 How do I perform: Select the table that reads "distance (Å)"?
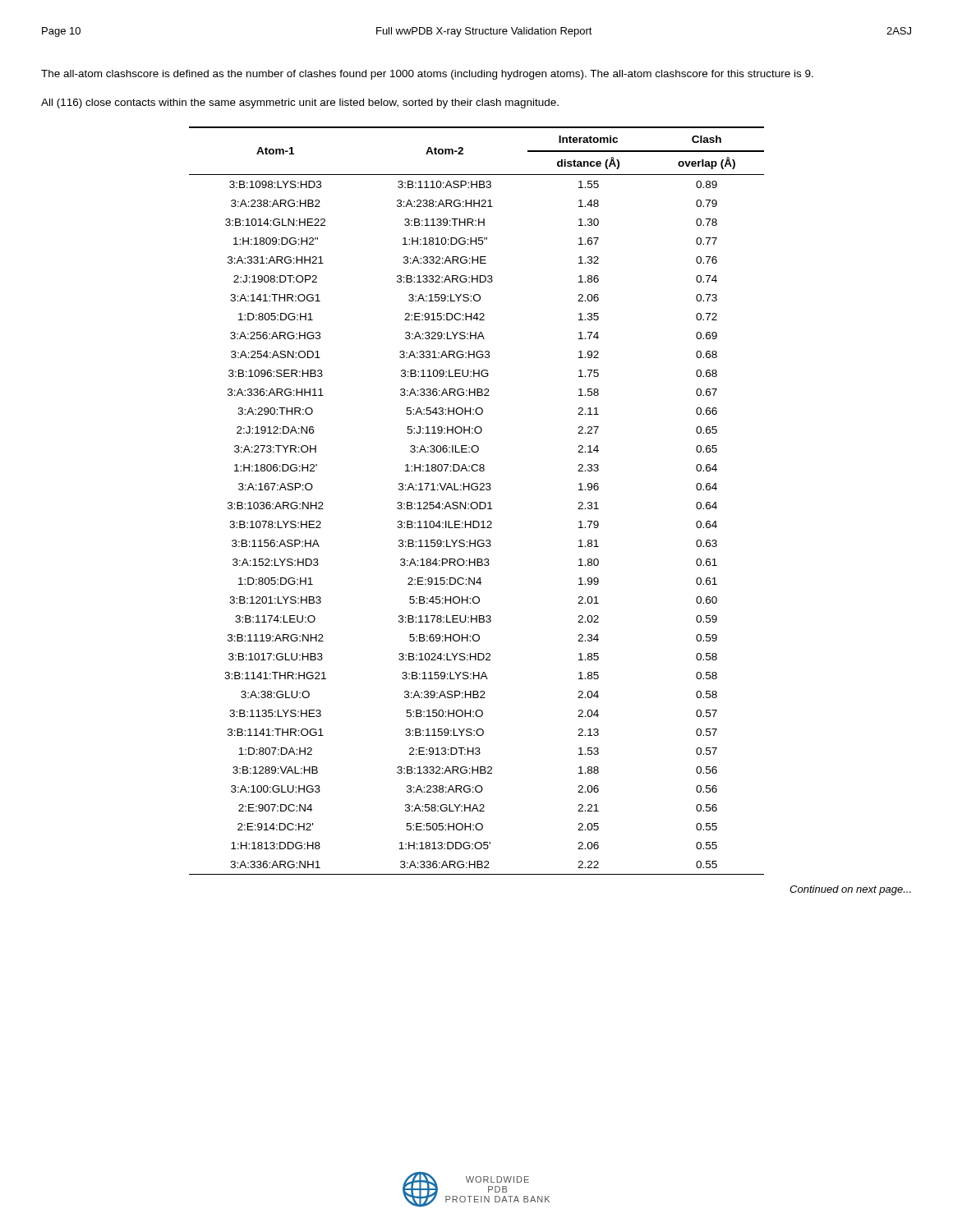click(476, 500)
